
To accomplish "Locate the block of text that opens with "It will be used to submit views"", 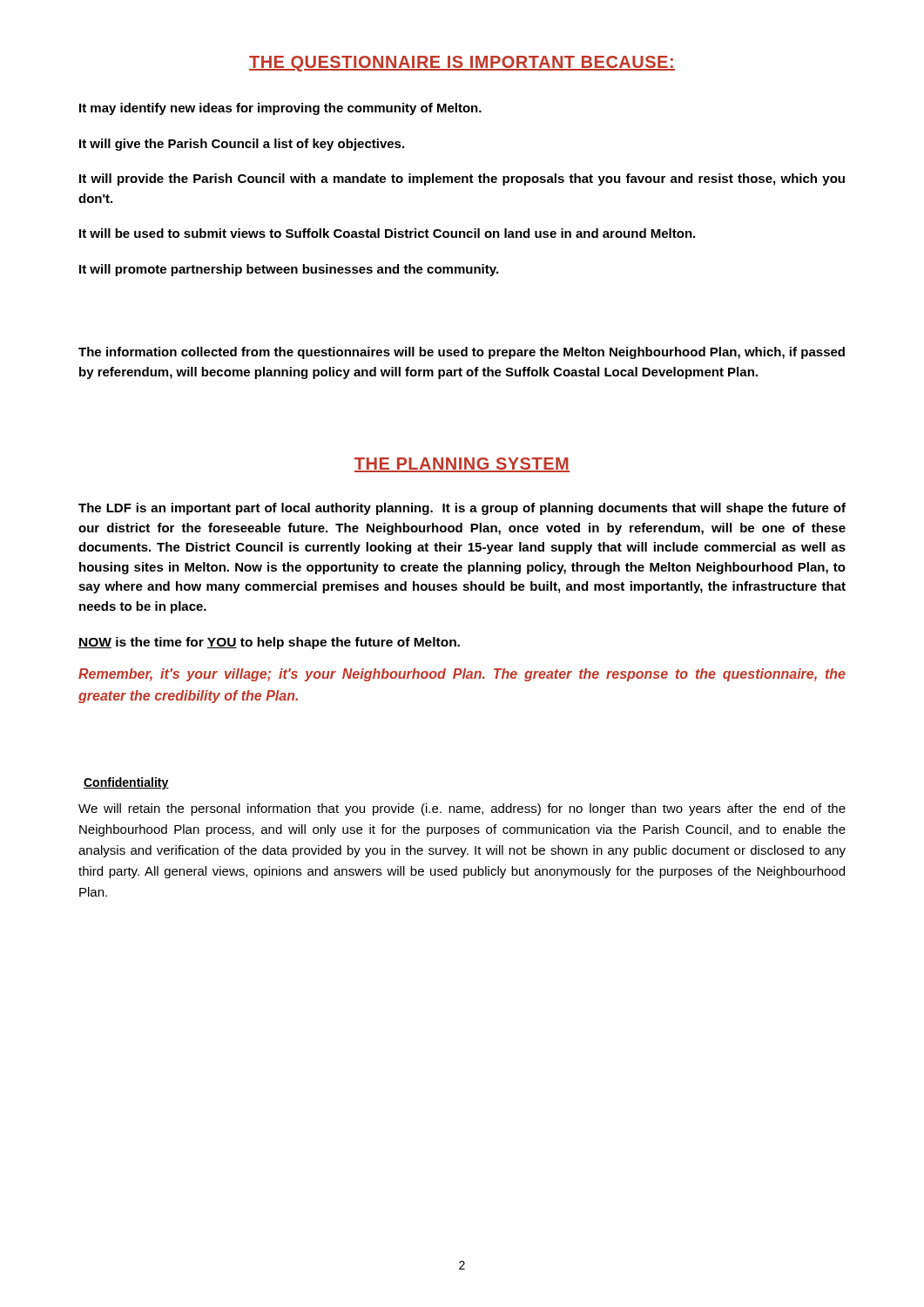I will [x=387, y=233].
